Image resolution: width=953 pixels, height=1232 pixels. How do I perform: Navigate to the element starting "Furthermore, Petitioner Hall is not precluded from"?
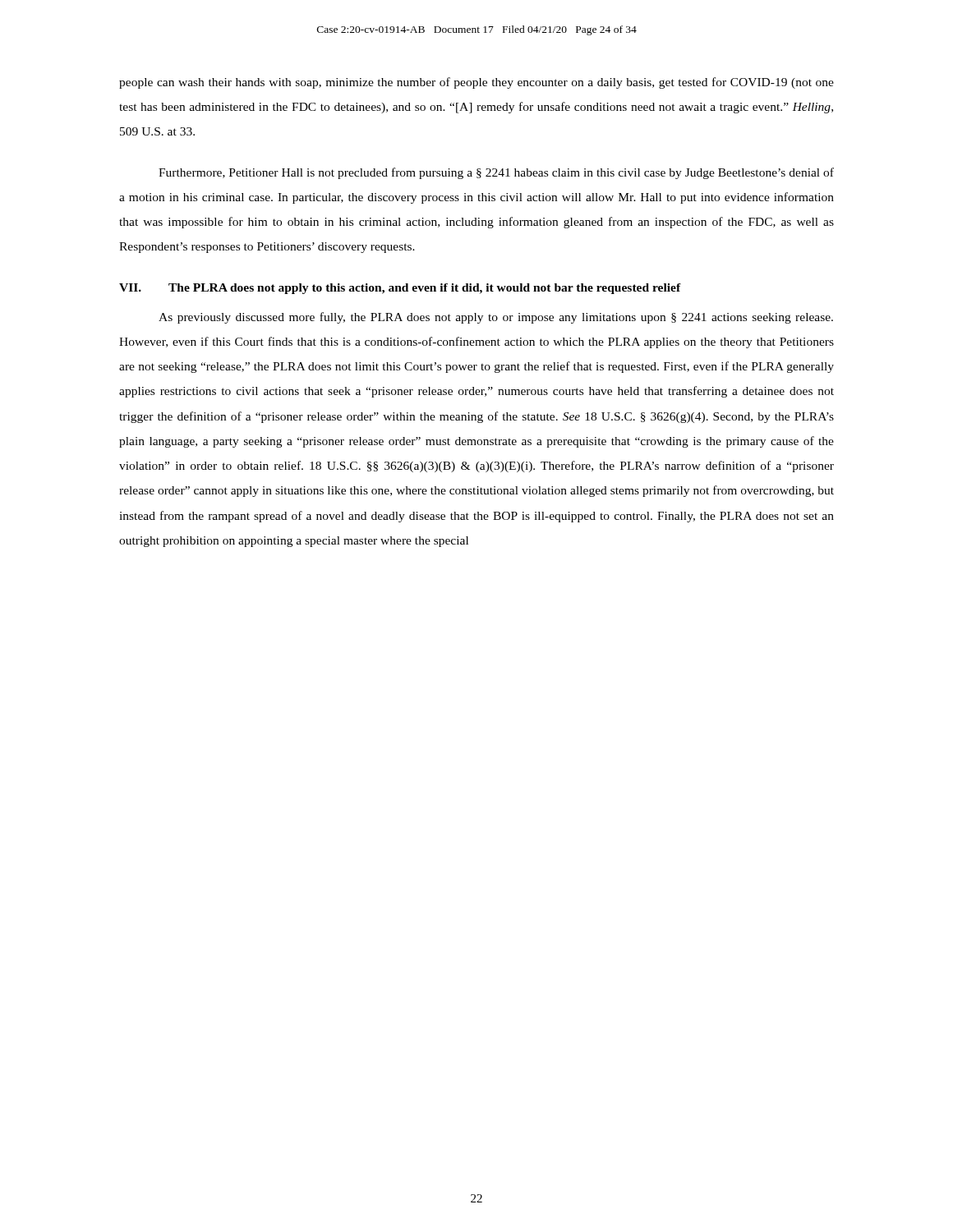476,210
